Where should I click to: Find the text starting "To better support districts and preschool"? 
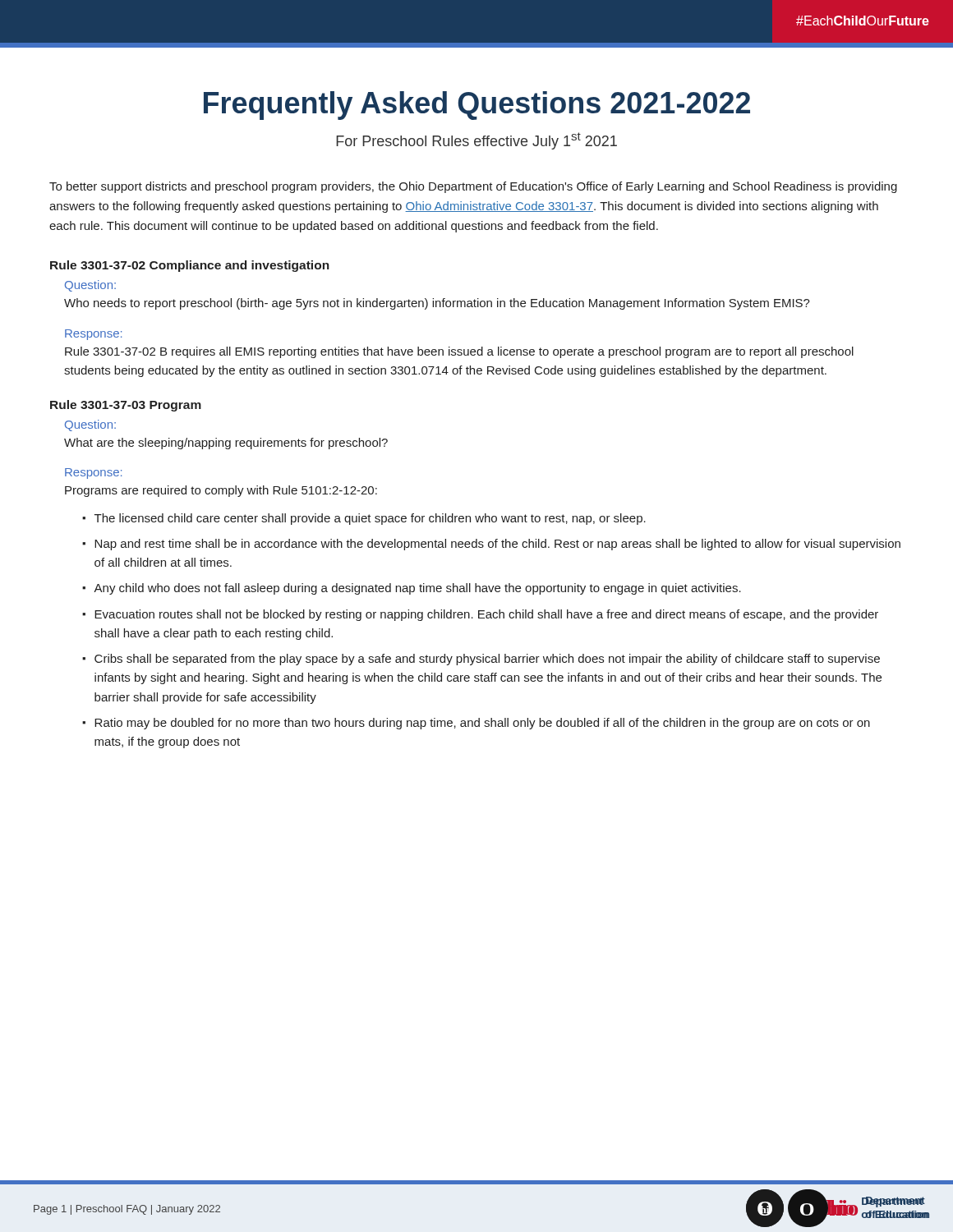(x=473, y=206)
